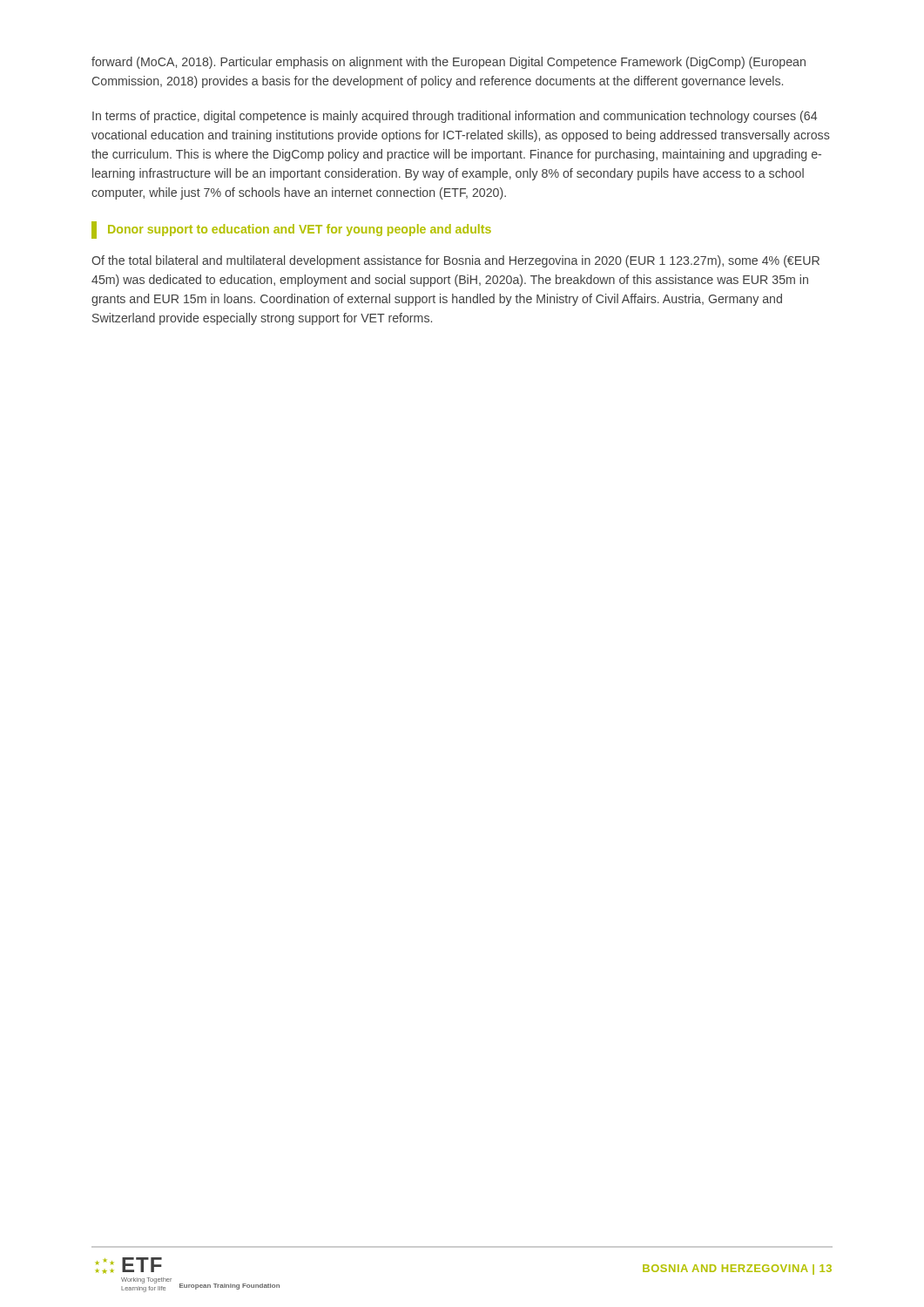
Task: Locate the text block that reads "Of the total bilateral and"
Action: tap(456, 289)
